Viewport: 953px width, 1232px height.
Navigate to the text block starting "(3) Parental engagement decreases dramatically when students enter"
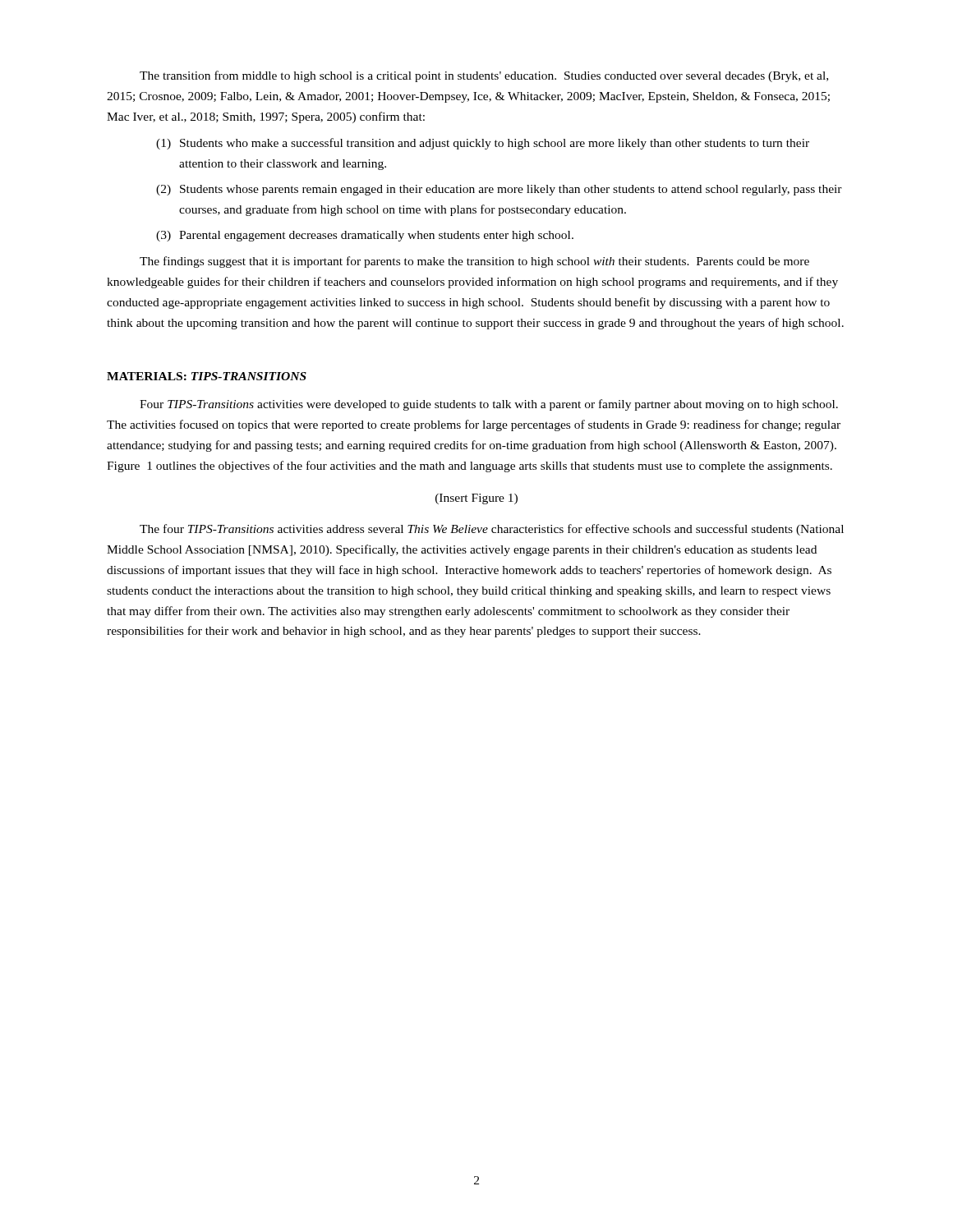point(501,235)
